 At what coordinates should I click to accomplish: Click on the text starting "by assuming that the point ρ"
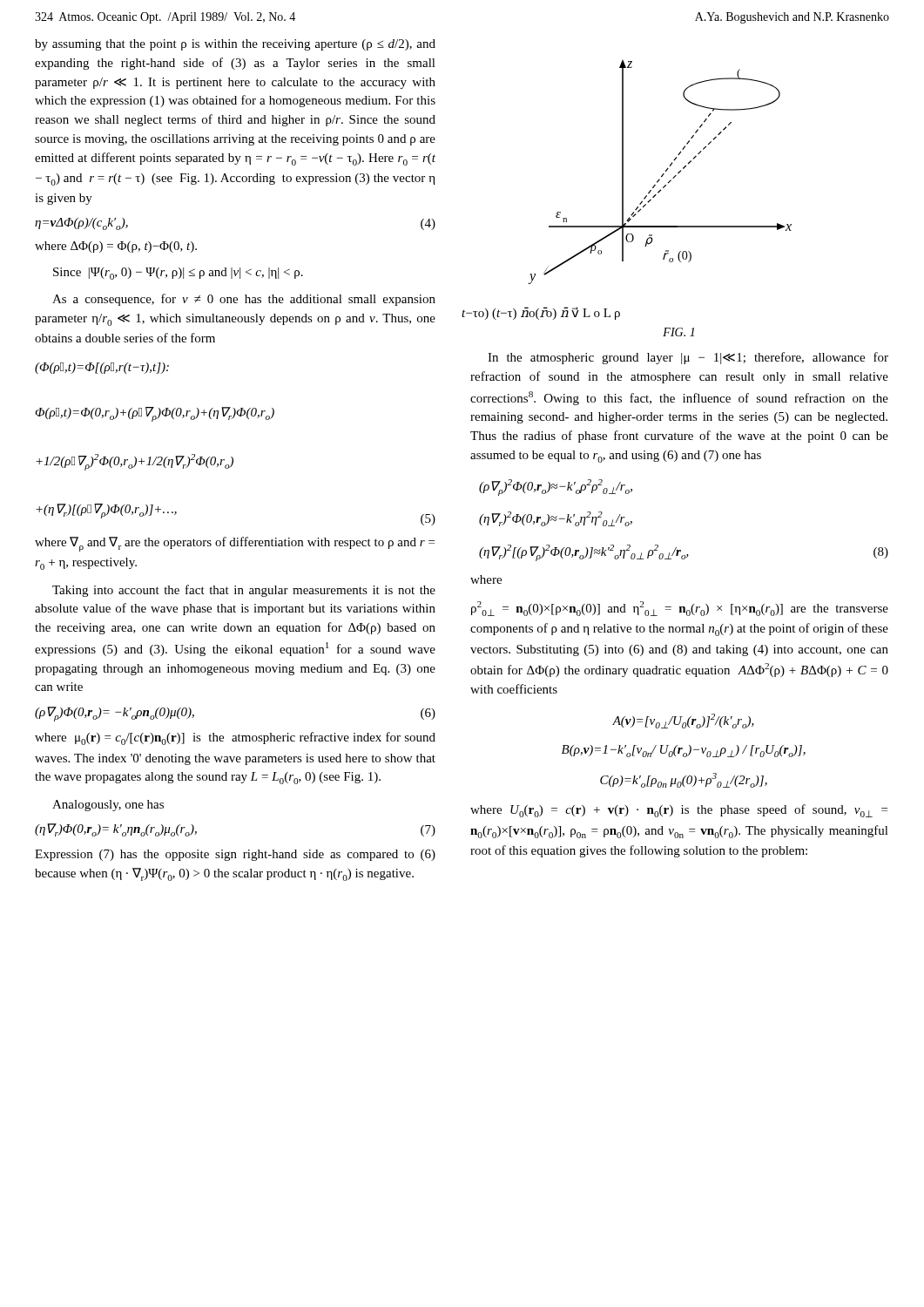[x=235, y=121]
